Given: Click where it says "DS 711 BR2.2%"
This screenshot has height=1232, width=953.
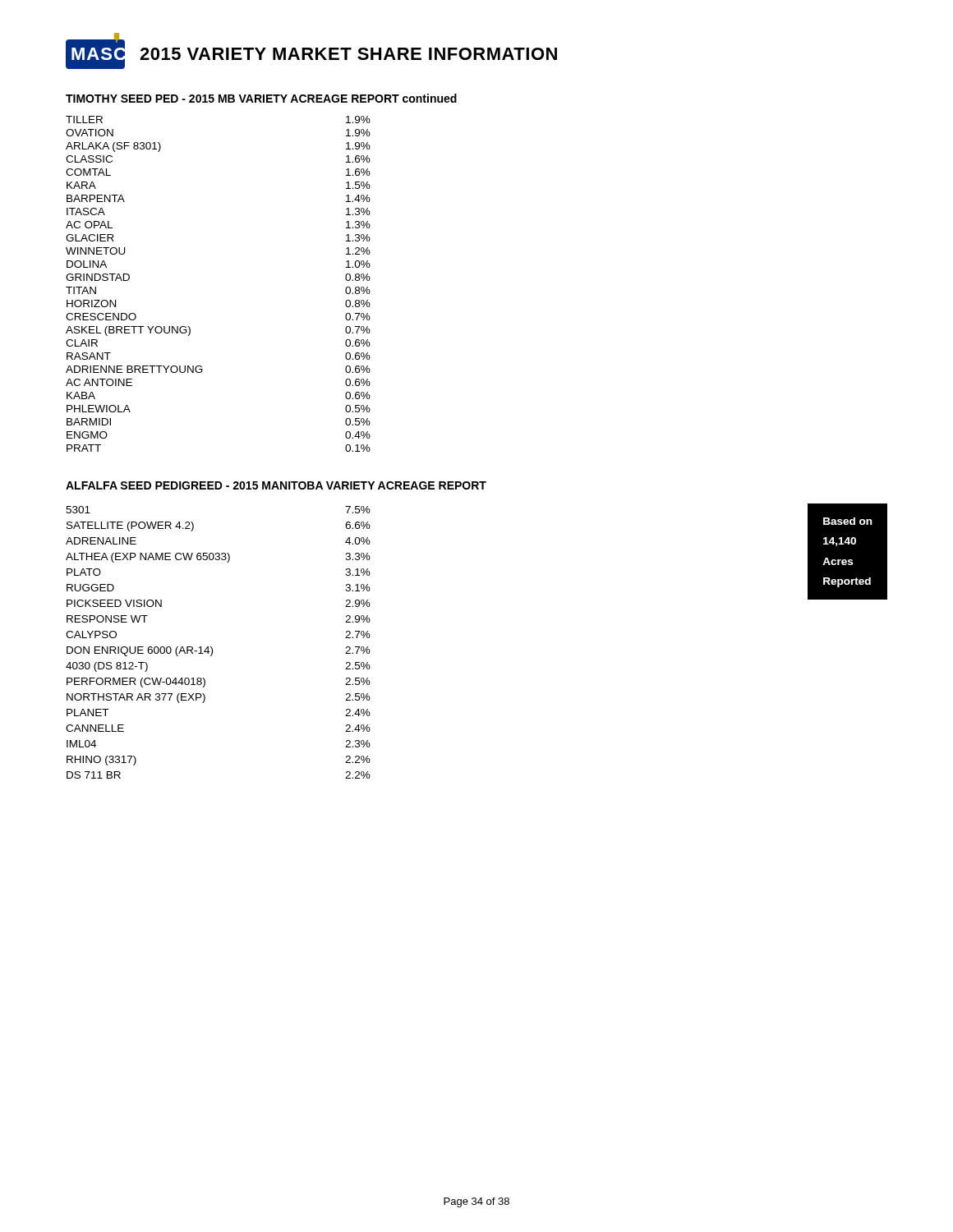Looking at the screenshot, I should tap(93, 775).
